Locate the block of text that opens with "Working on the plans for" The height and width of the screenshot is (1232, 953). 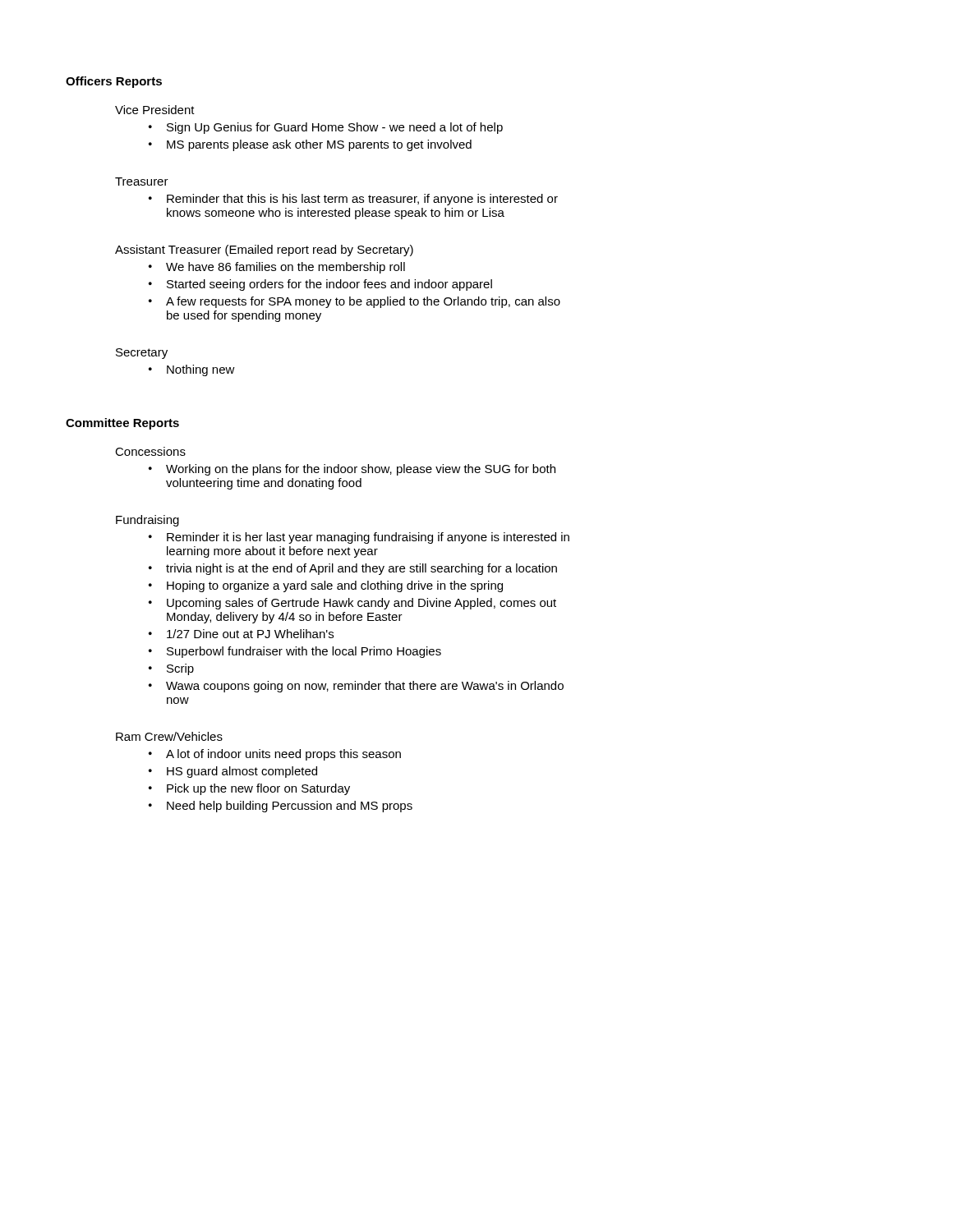361,476
